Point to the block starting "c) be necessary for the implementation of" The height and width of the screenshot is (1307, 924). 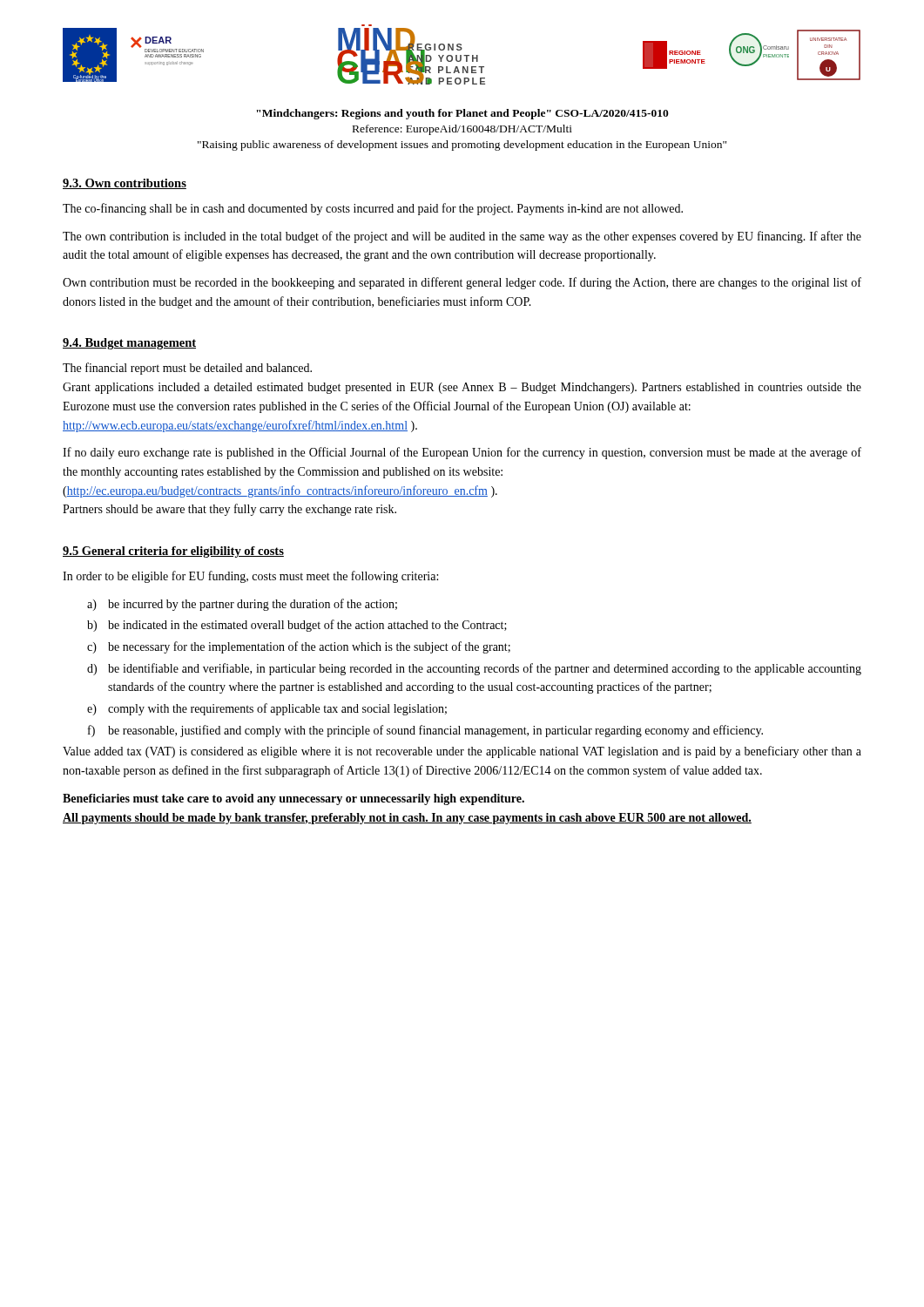click(474, 647)
